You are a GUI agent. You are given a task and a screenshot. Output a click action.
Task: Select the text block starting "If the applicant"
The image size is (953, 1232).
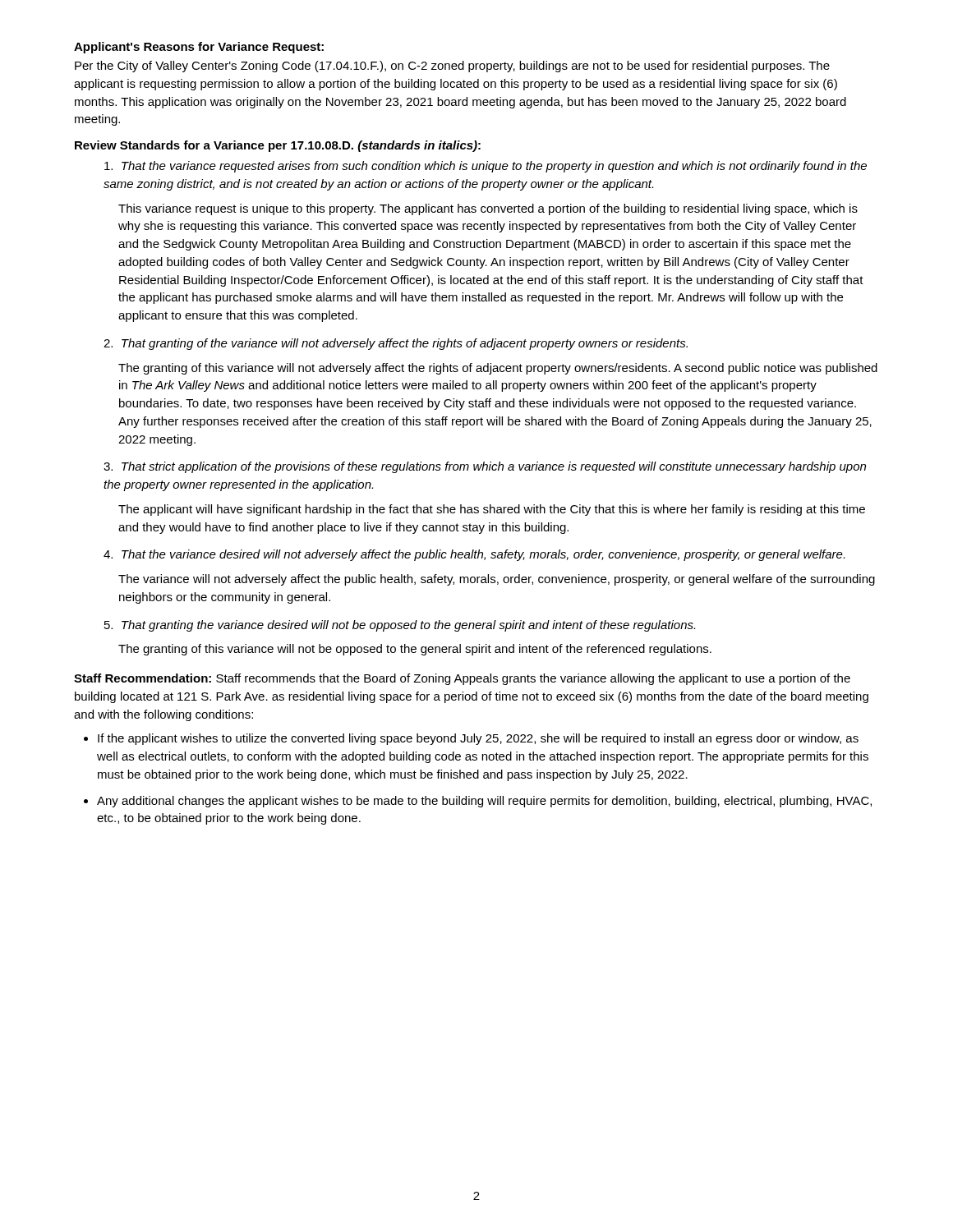pyautogui.click(x=483, y=756)
